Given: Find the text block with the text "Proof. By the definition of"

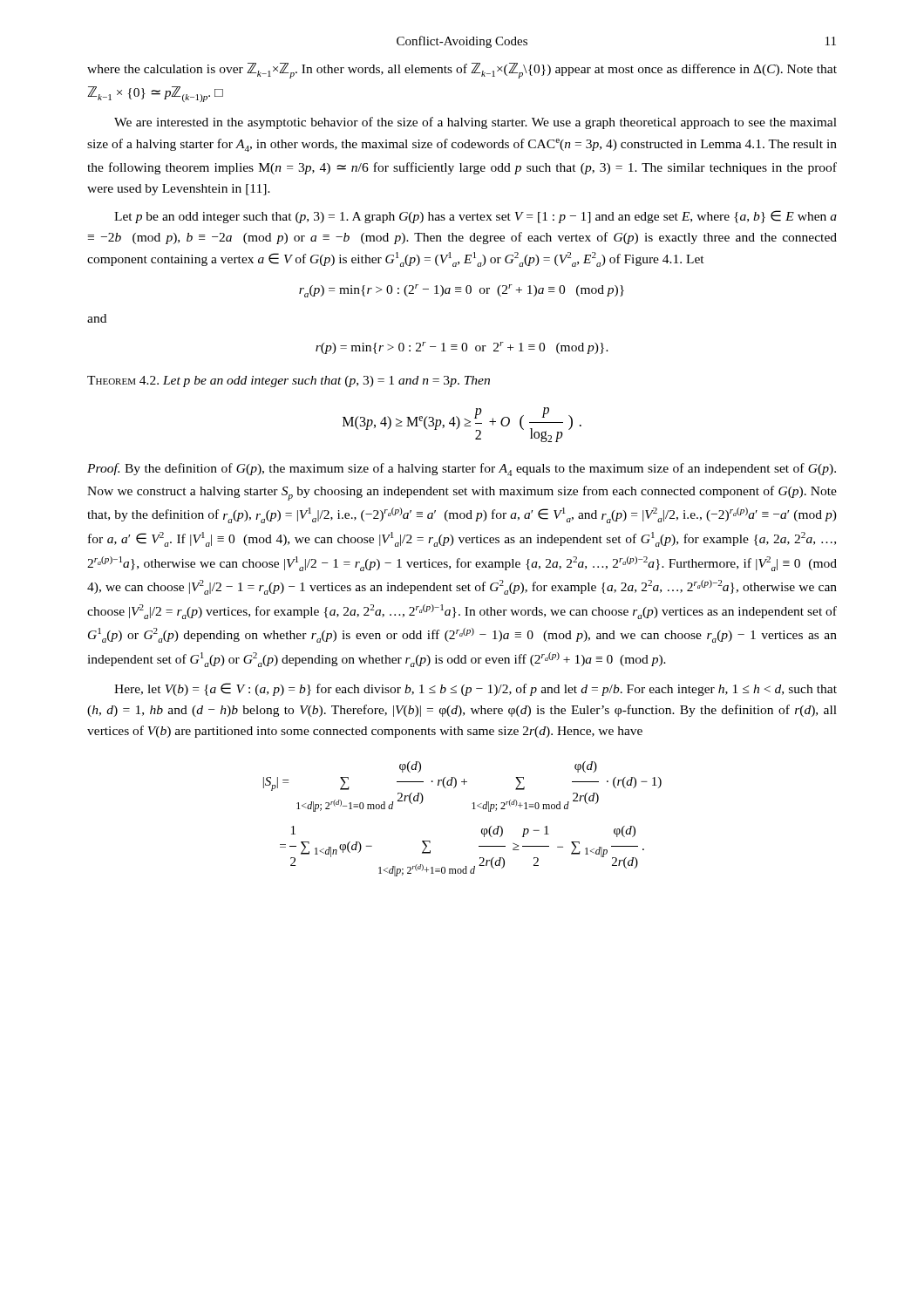Looking at the screenshot, I should (x=462, y=599).
